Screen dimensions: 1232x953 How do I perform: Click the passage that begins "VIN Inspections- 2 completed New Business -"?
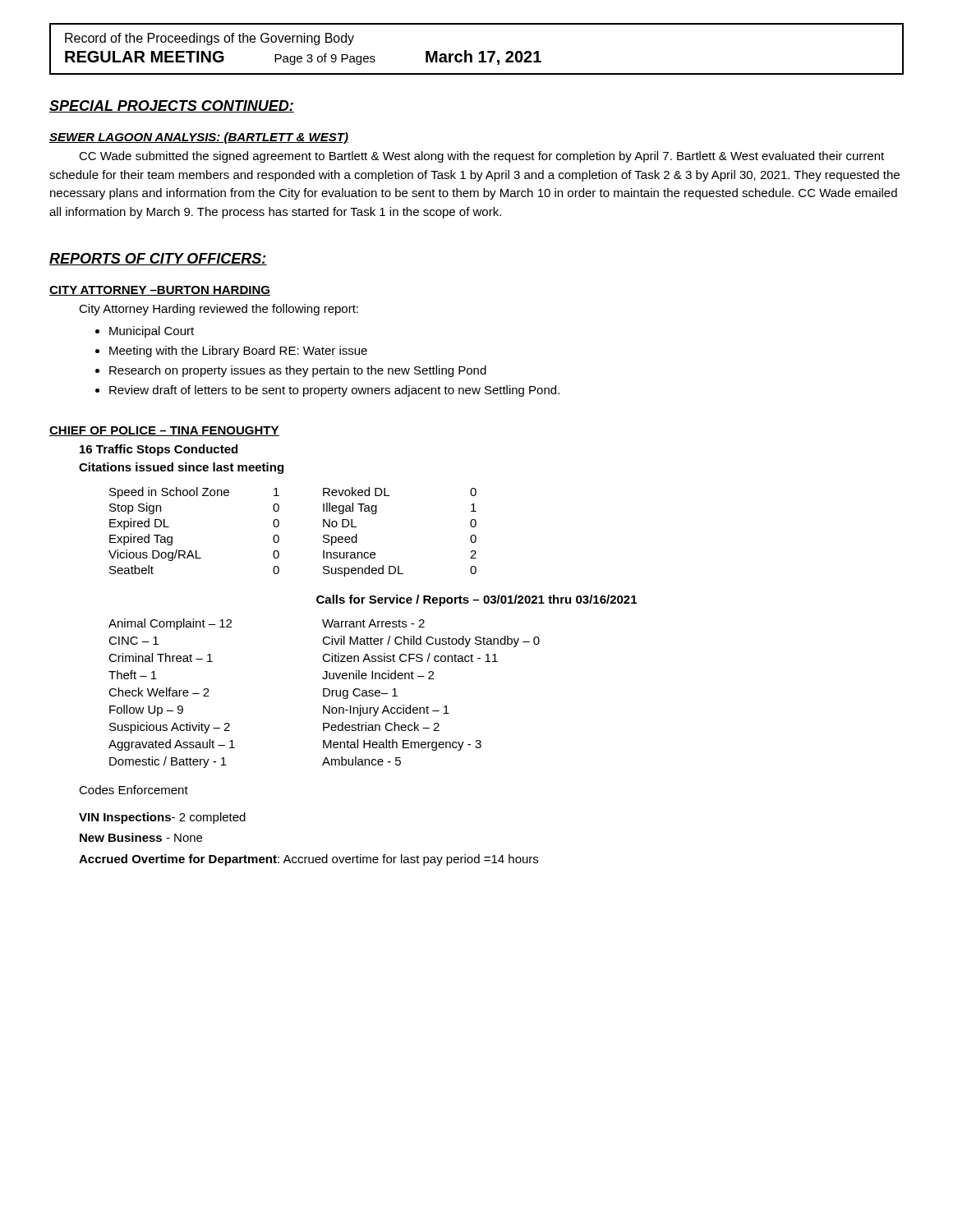pyautogui.click(x=162, y=818)
